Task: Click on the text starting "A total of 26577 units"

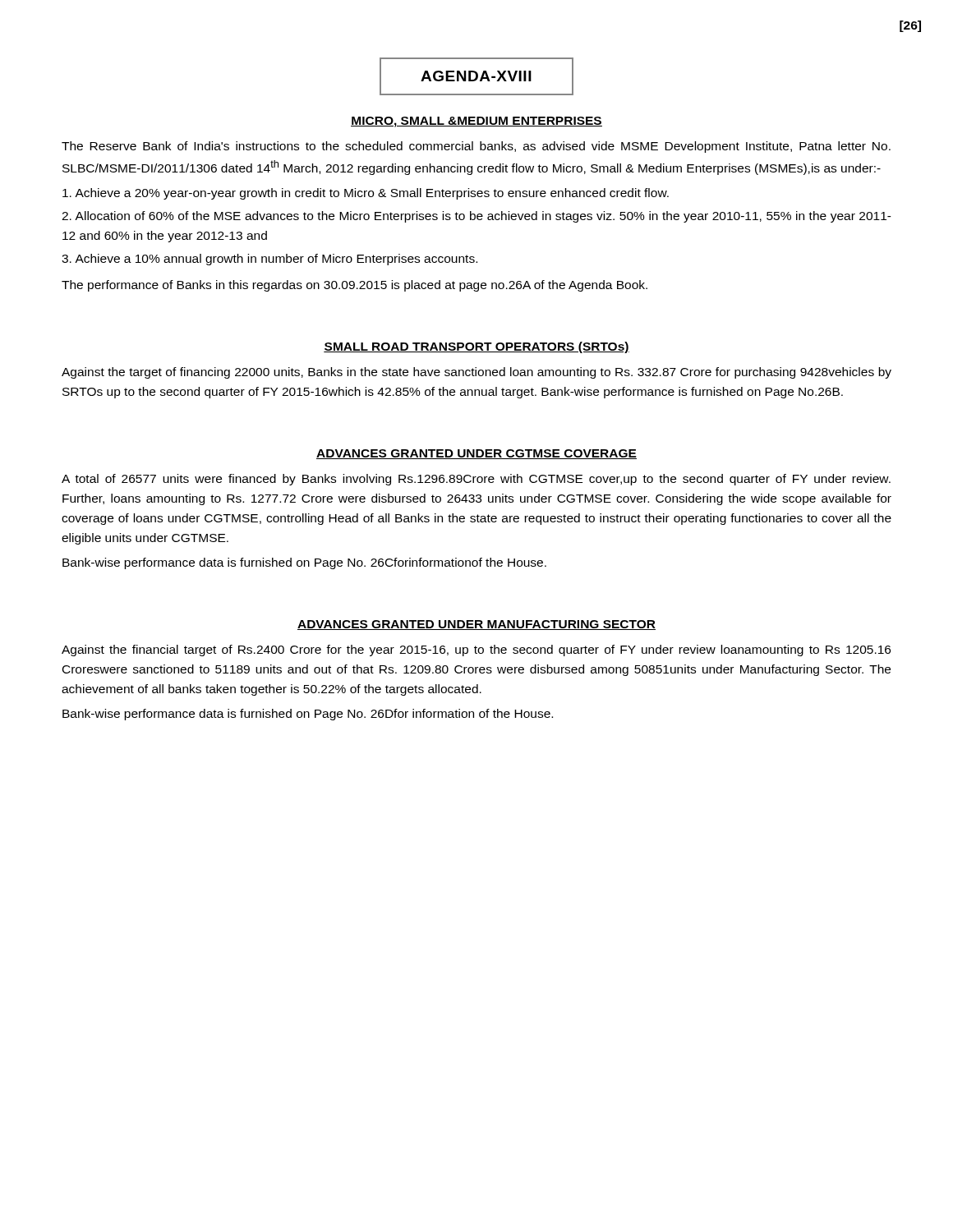Action: pos(476,508)
